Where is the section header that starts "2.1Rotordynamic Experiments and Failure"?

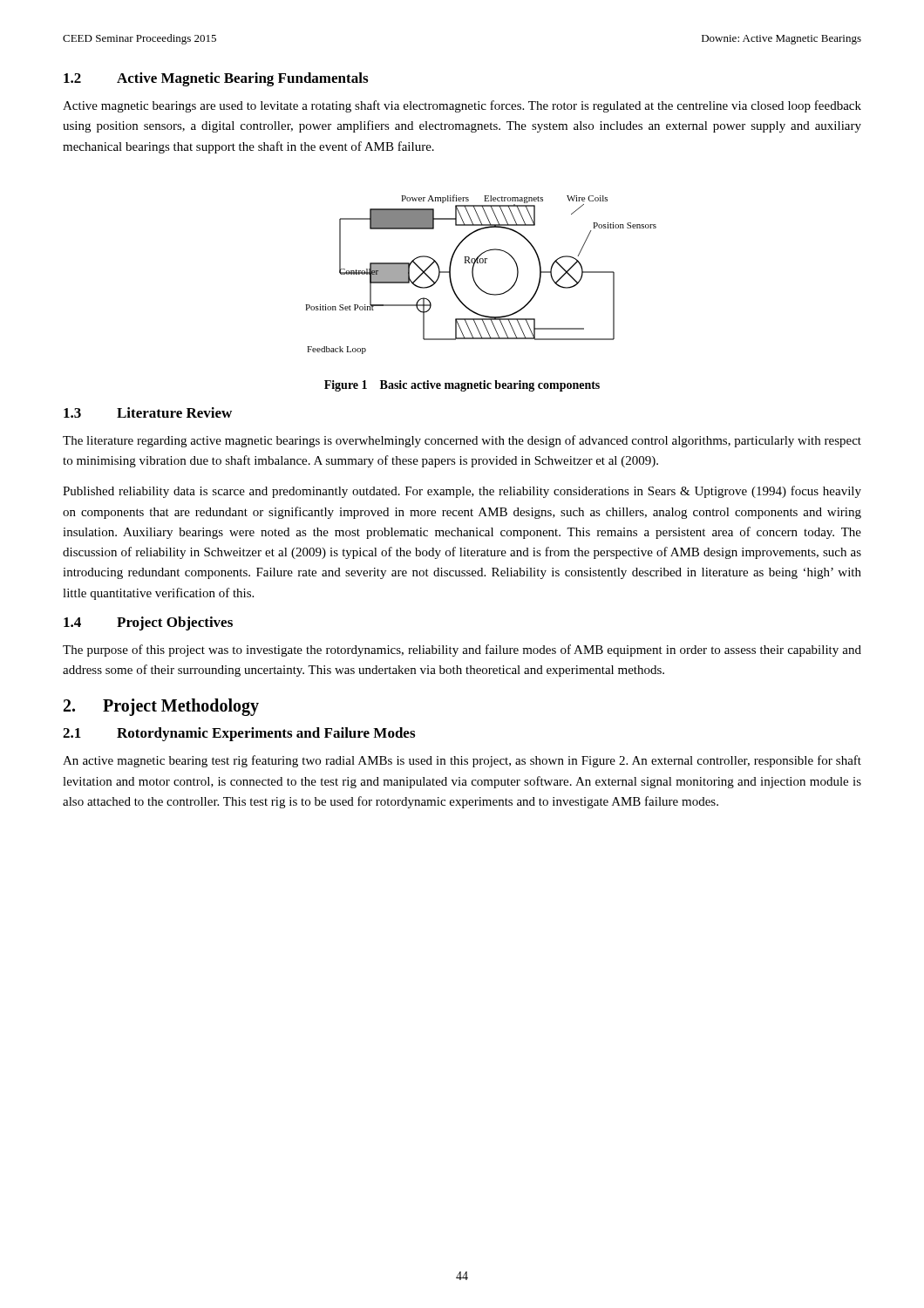239,734
